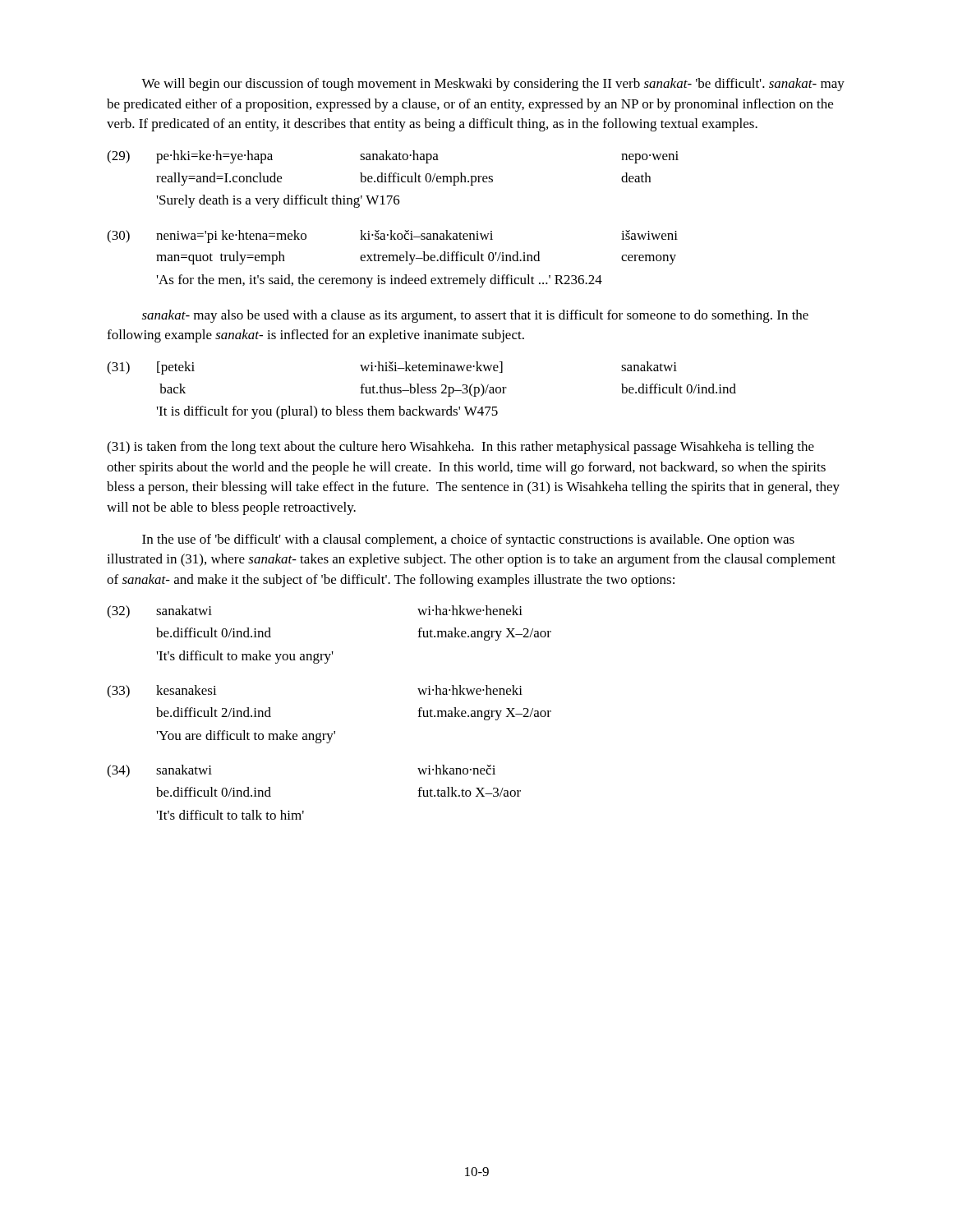Viewport: 953px width, 1232px height.
Task: Locate the block of text that opens with "(33) kesanakesi wi·ha·hkwe·heneki be.difficult"
Action: [476, 714]
